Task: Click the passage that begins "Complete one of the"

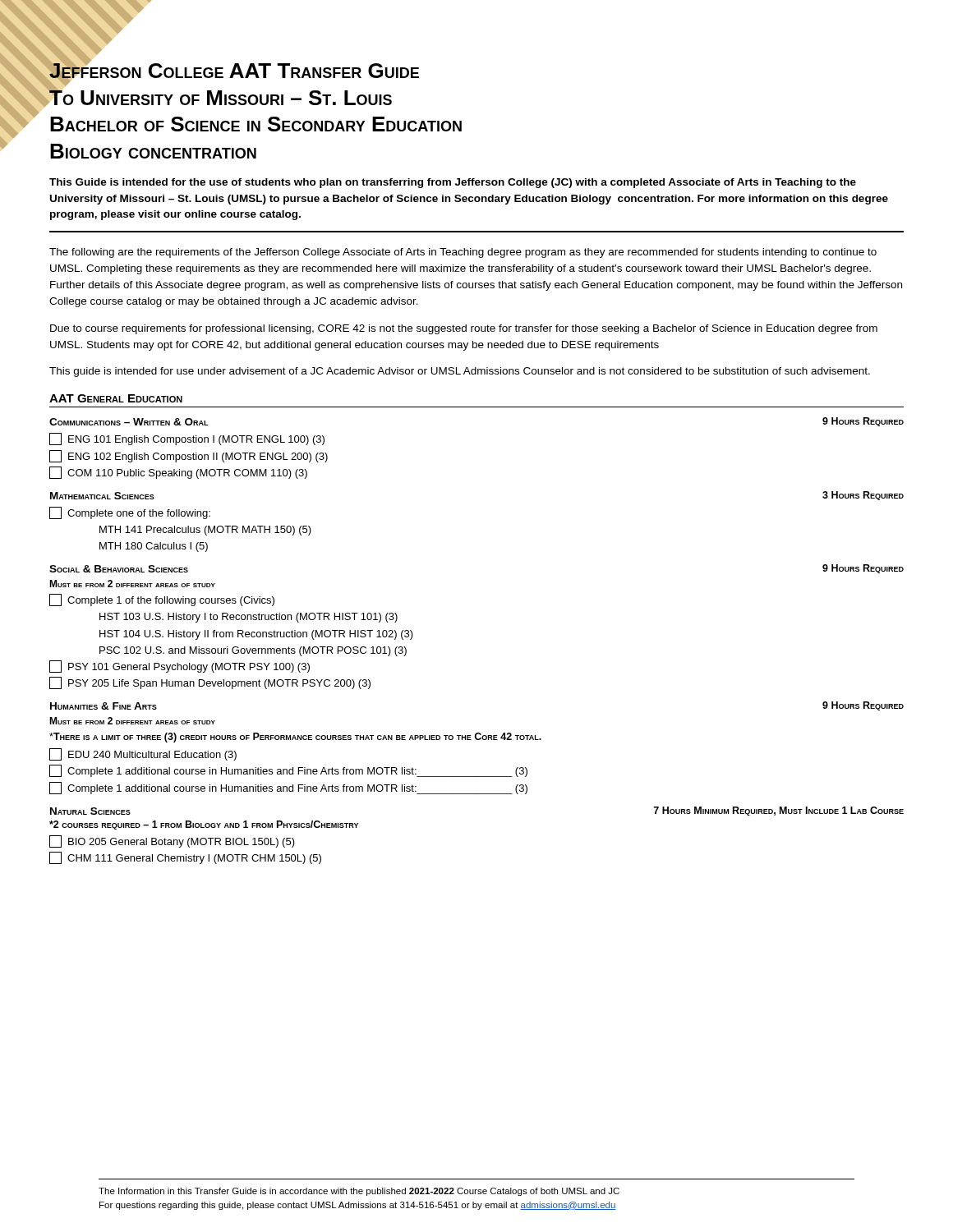Action: point(130,513)
